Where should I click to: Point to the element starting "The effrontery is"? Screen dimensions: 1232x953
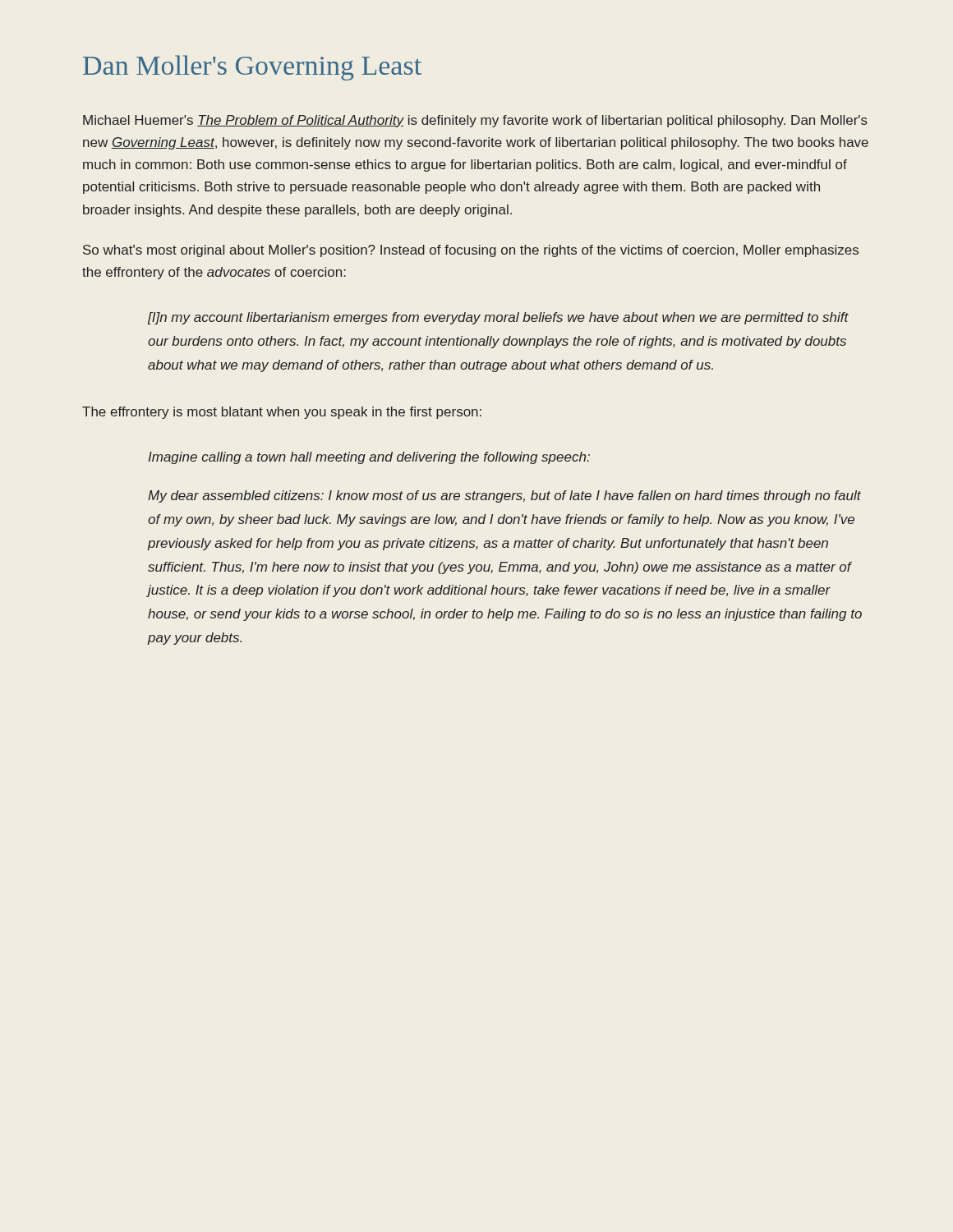tap(282, 412)
